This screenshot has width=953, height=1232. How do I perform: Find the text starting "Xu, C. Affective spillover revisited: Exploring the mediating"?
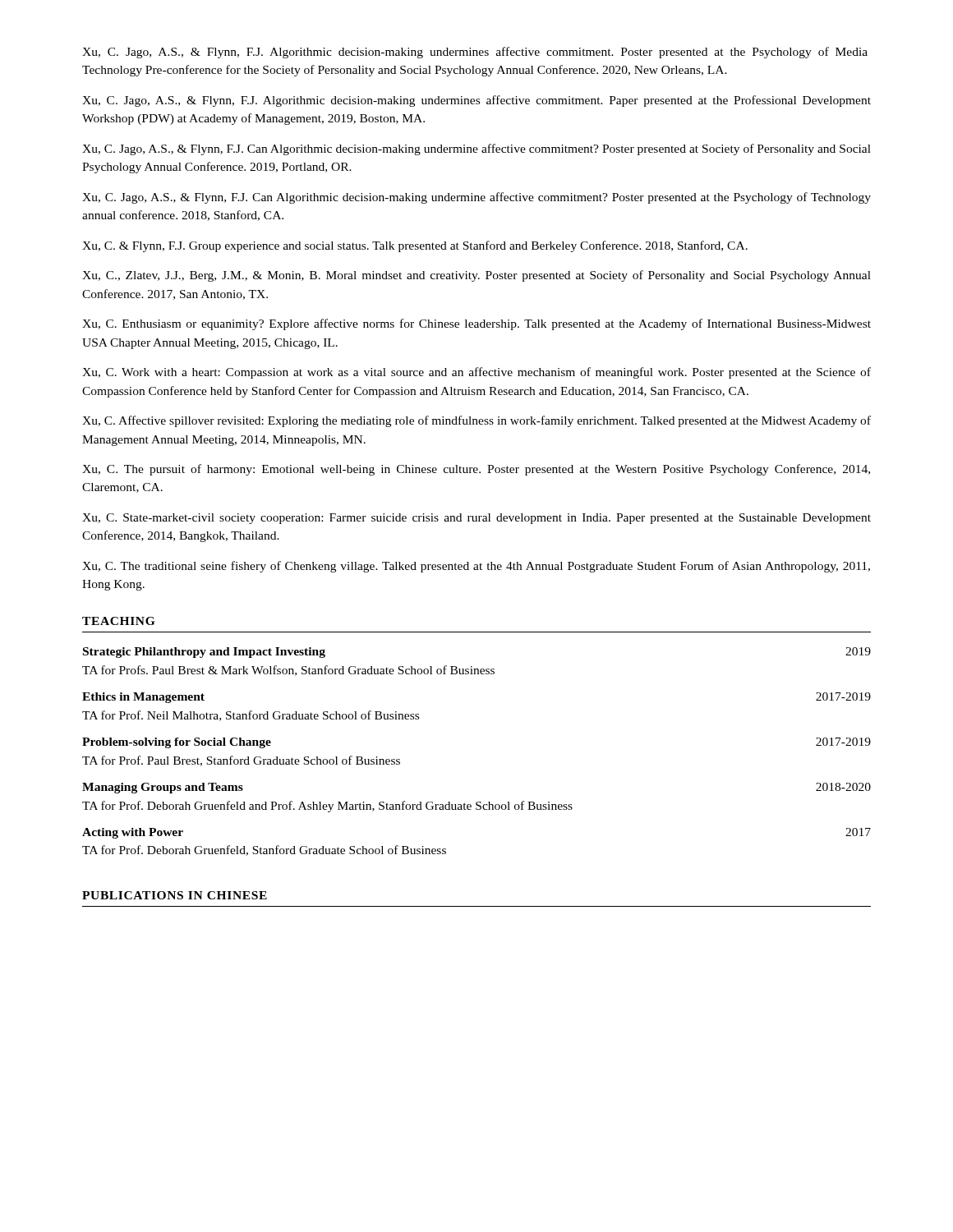(x=476, y=429)
